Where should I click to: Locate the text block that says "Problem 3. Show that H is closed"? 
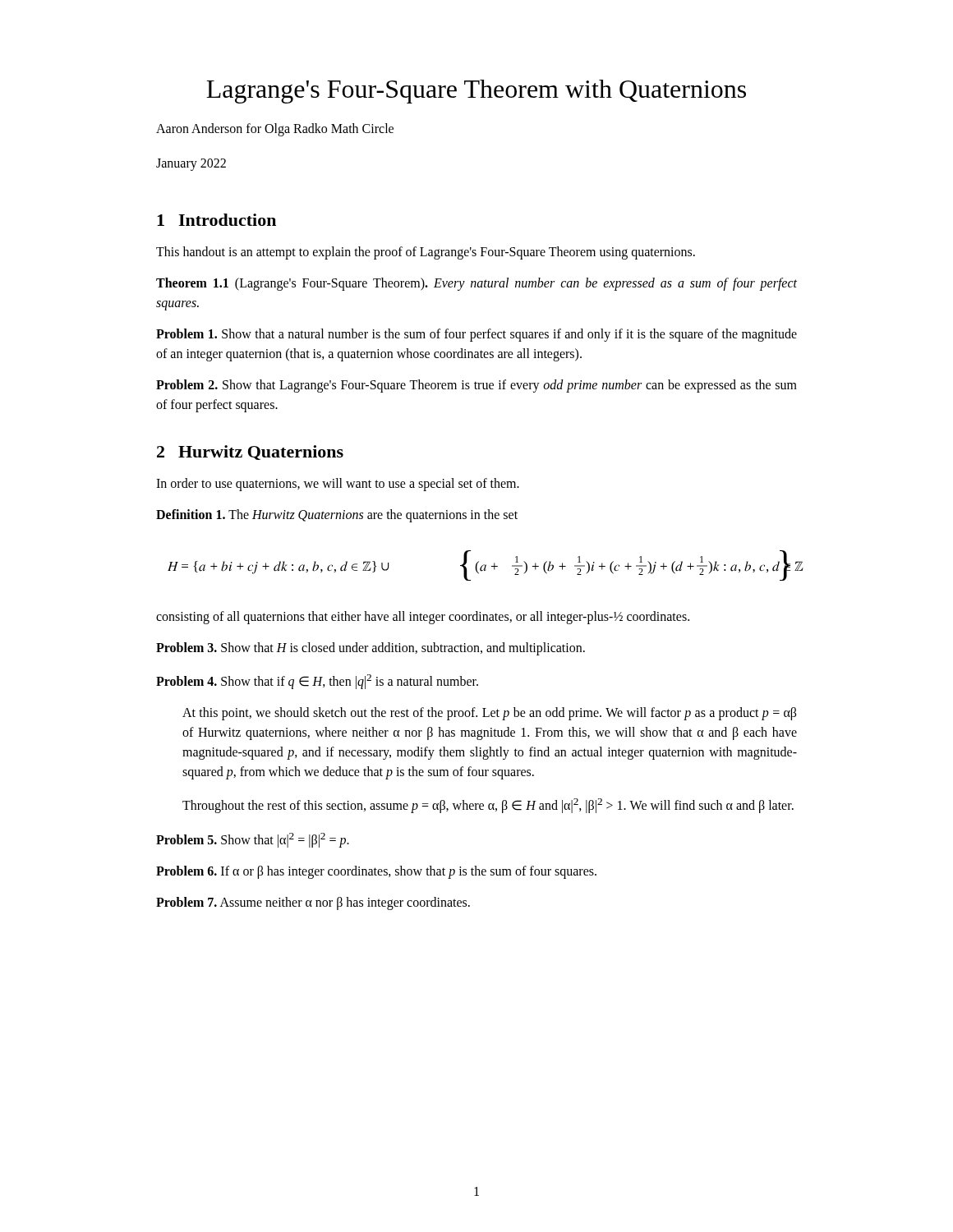point(476,648)
